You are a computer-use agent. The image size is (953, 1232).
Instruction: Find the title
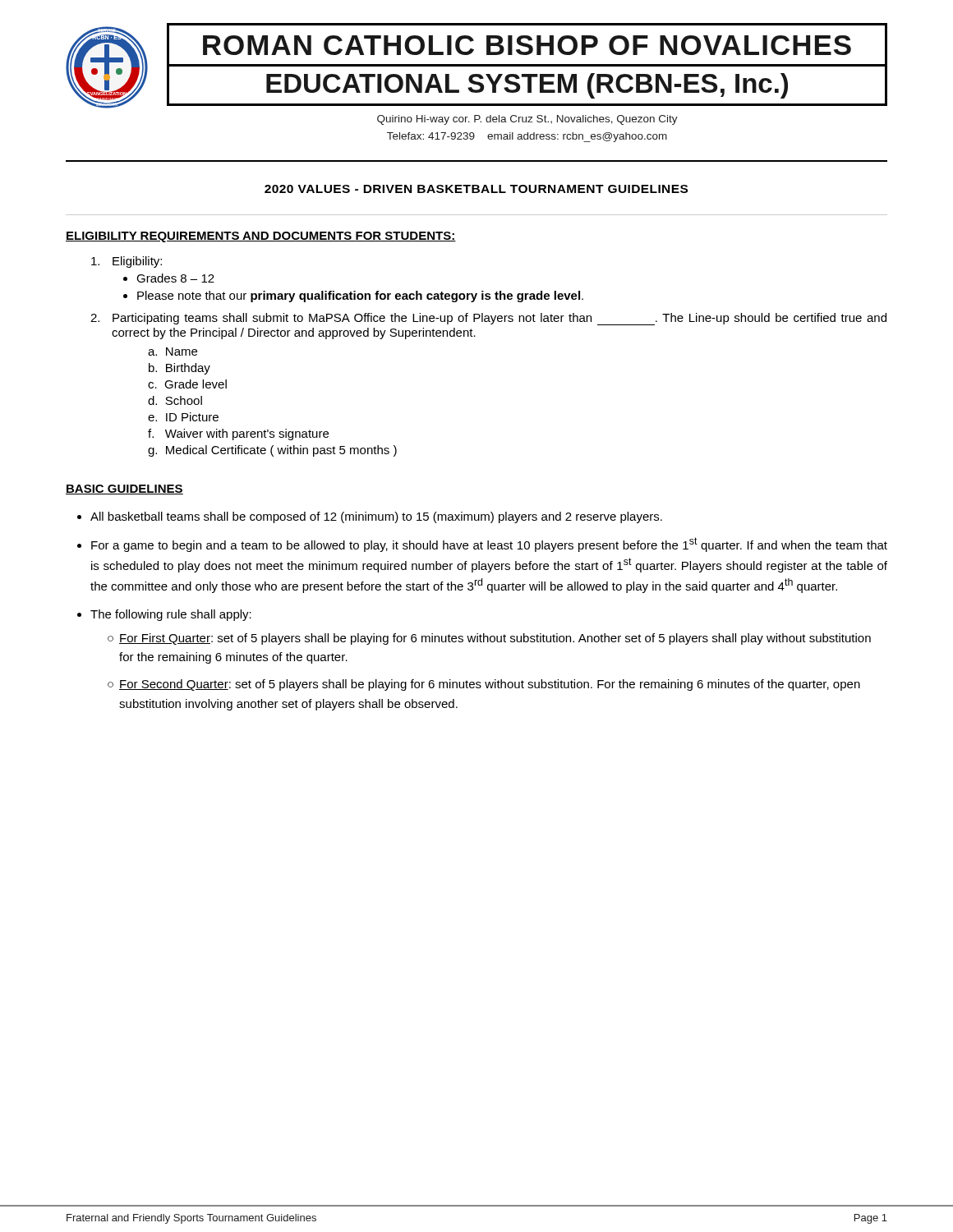476,188
